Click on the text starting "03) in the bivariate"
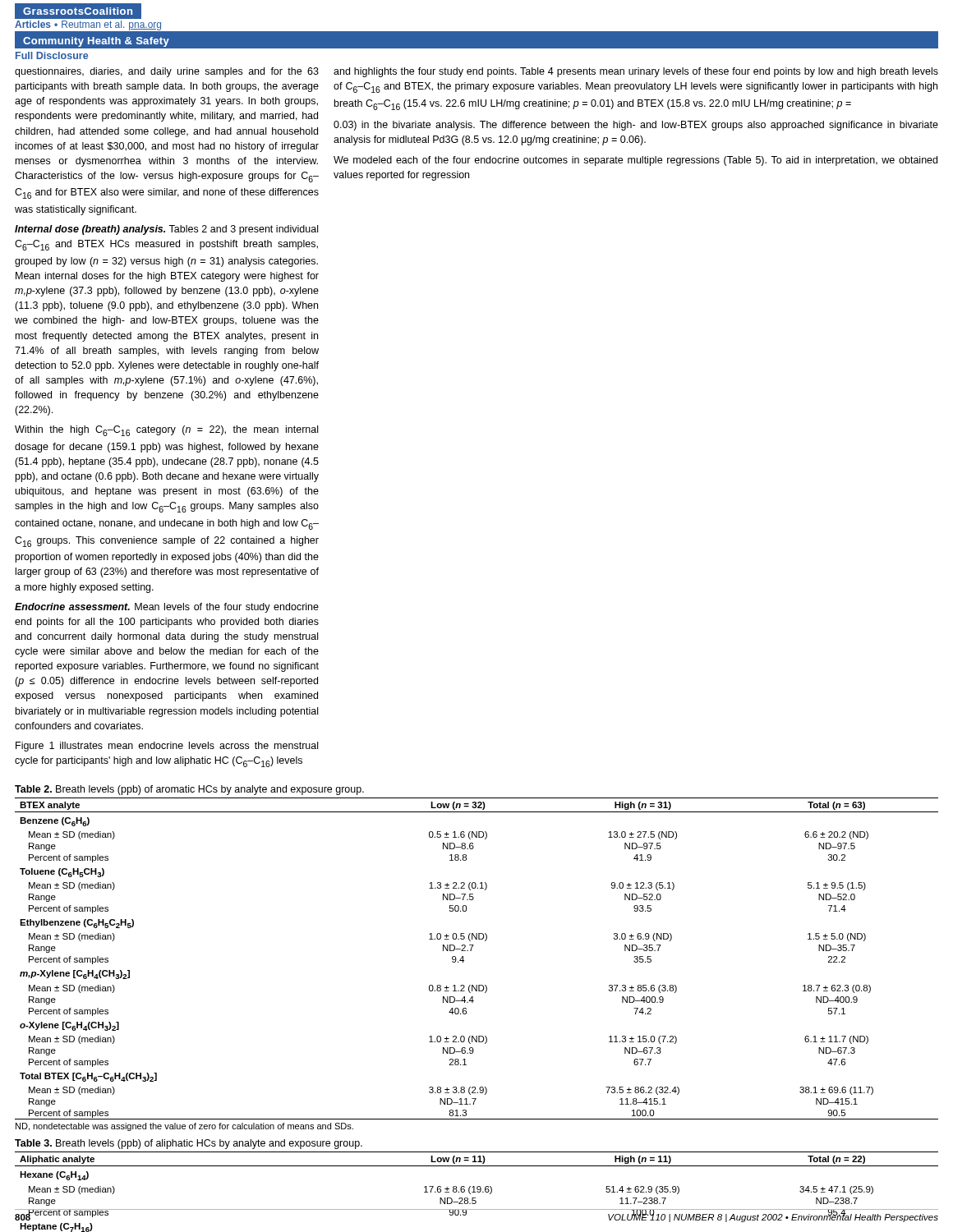953x1232 pixels. tap(636, 133)
